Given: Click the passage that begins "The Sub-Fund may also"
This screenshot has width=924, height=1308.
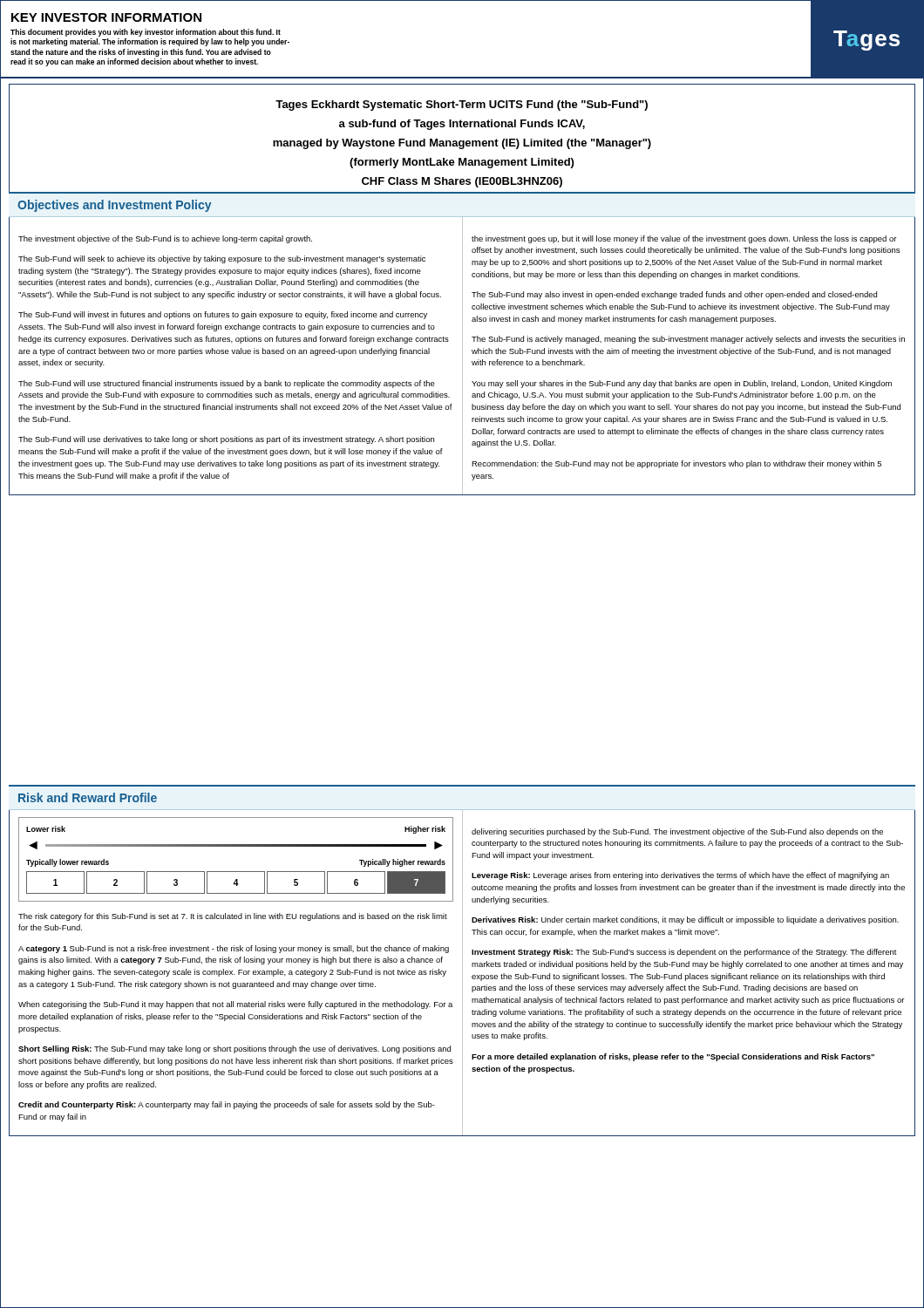Looking at the screenshot, I should point(681,306).
